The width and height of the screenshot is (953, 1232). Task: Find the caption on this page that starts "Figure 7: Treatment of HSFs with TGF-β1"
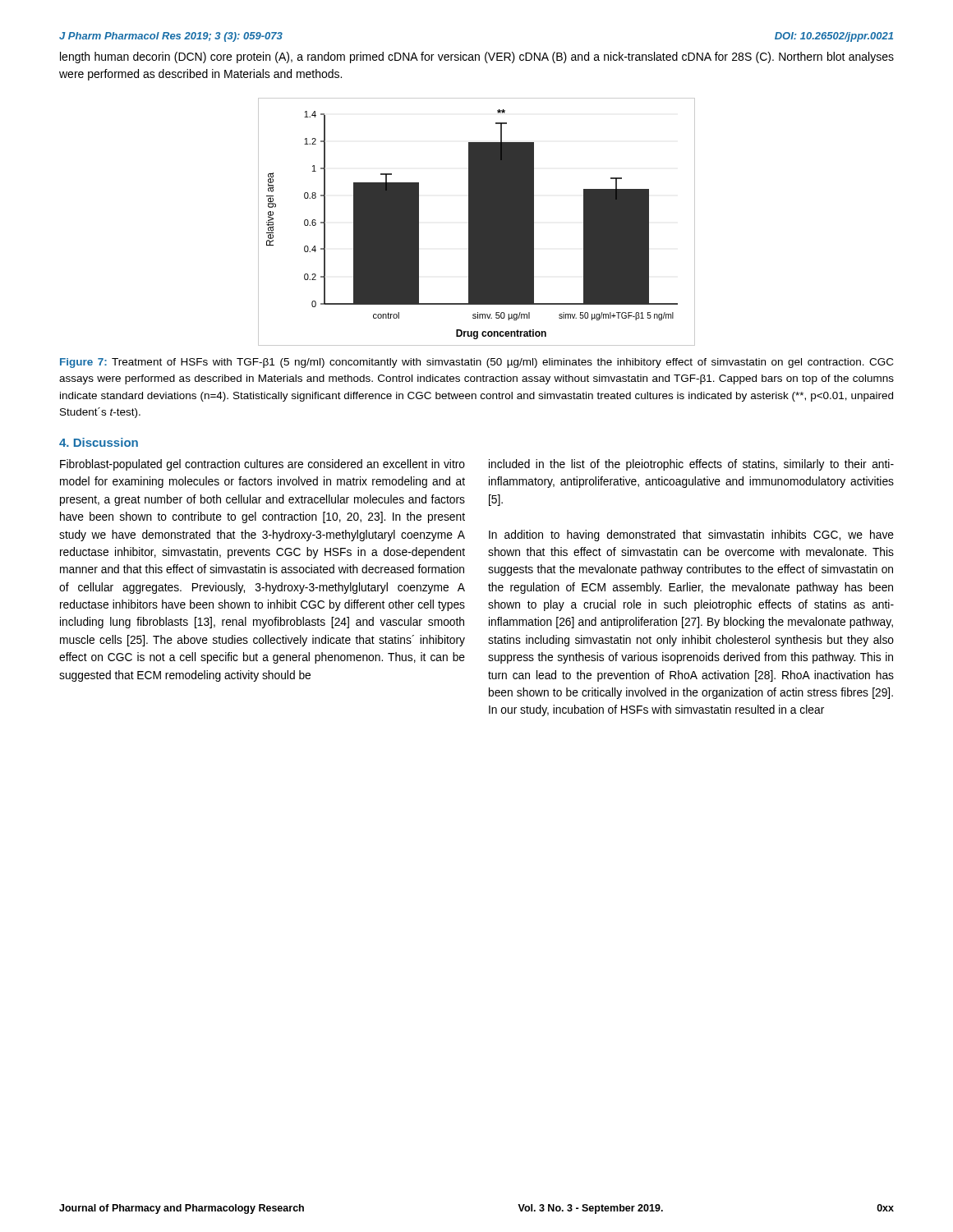tap(476, 387)
